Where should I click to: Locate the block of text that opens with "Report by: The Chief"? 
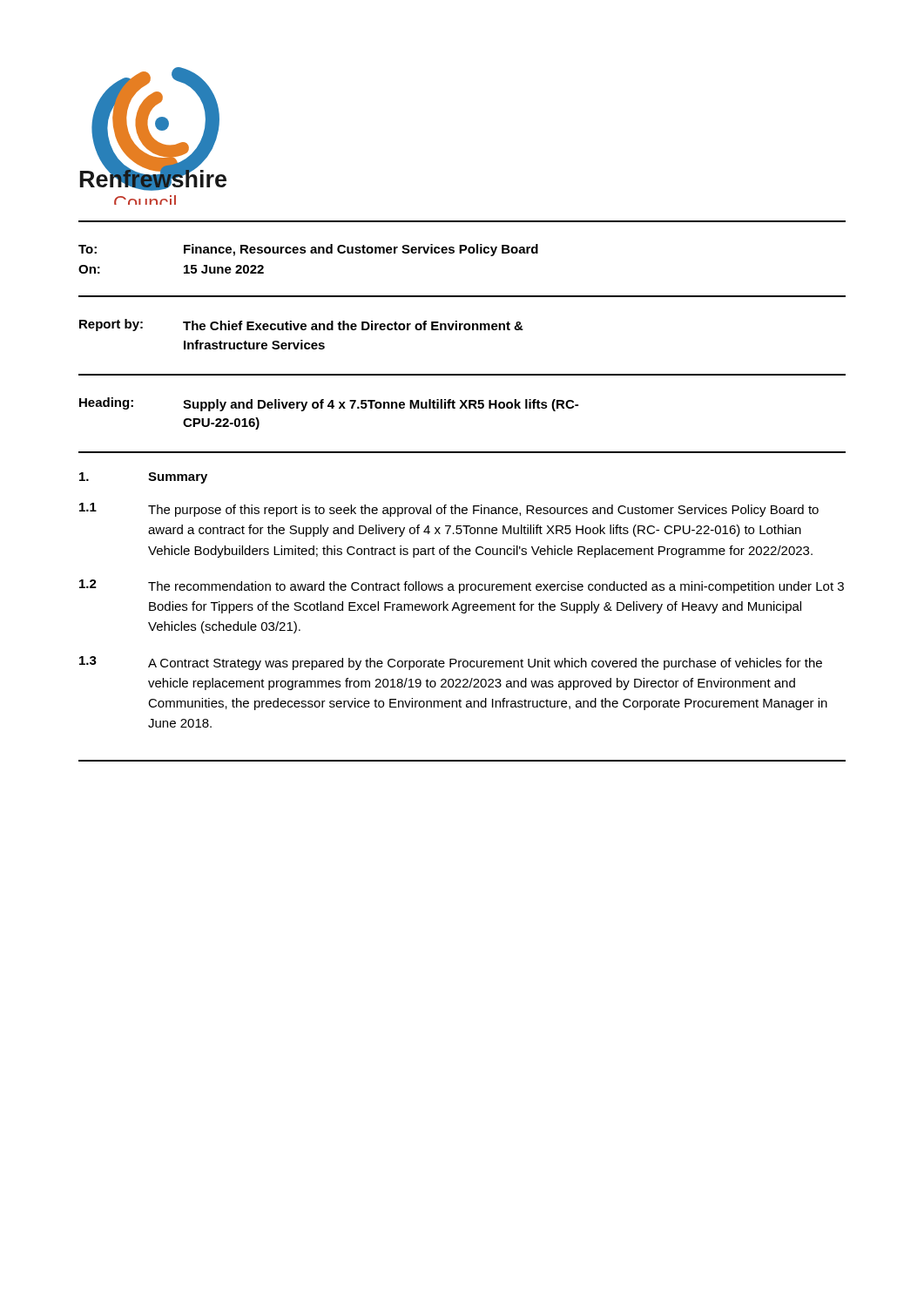coord(462,335)
